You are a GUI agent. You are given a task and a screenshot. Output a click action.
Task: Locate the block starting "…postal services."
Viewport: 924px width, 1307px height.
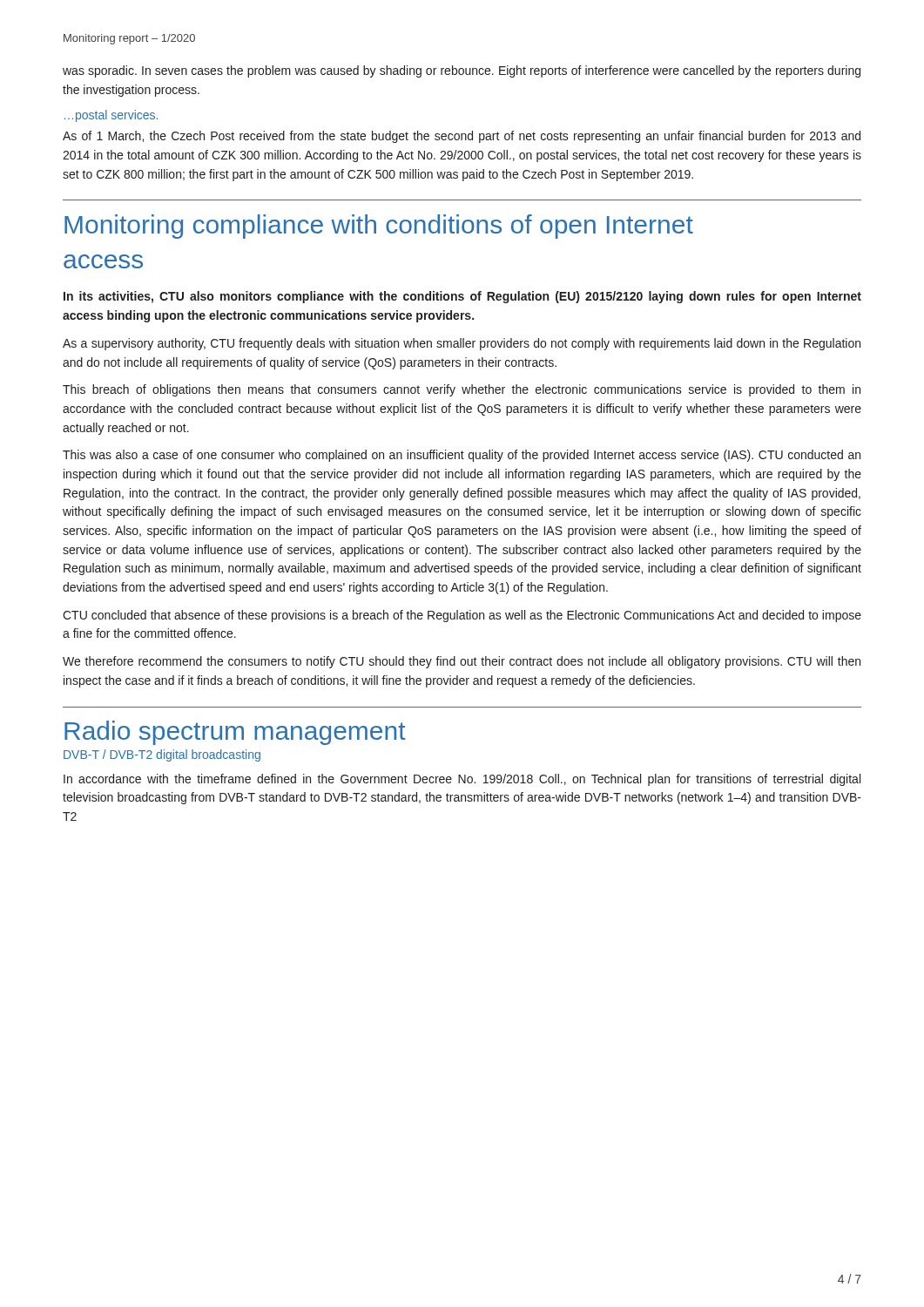pos(111,115)
